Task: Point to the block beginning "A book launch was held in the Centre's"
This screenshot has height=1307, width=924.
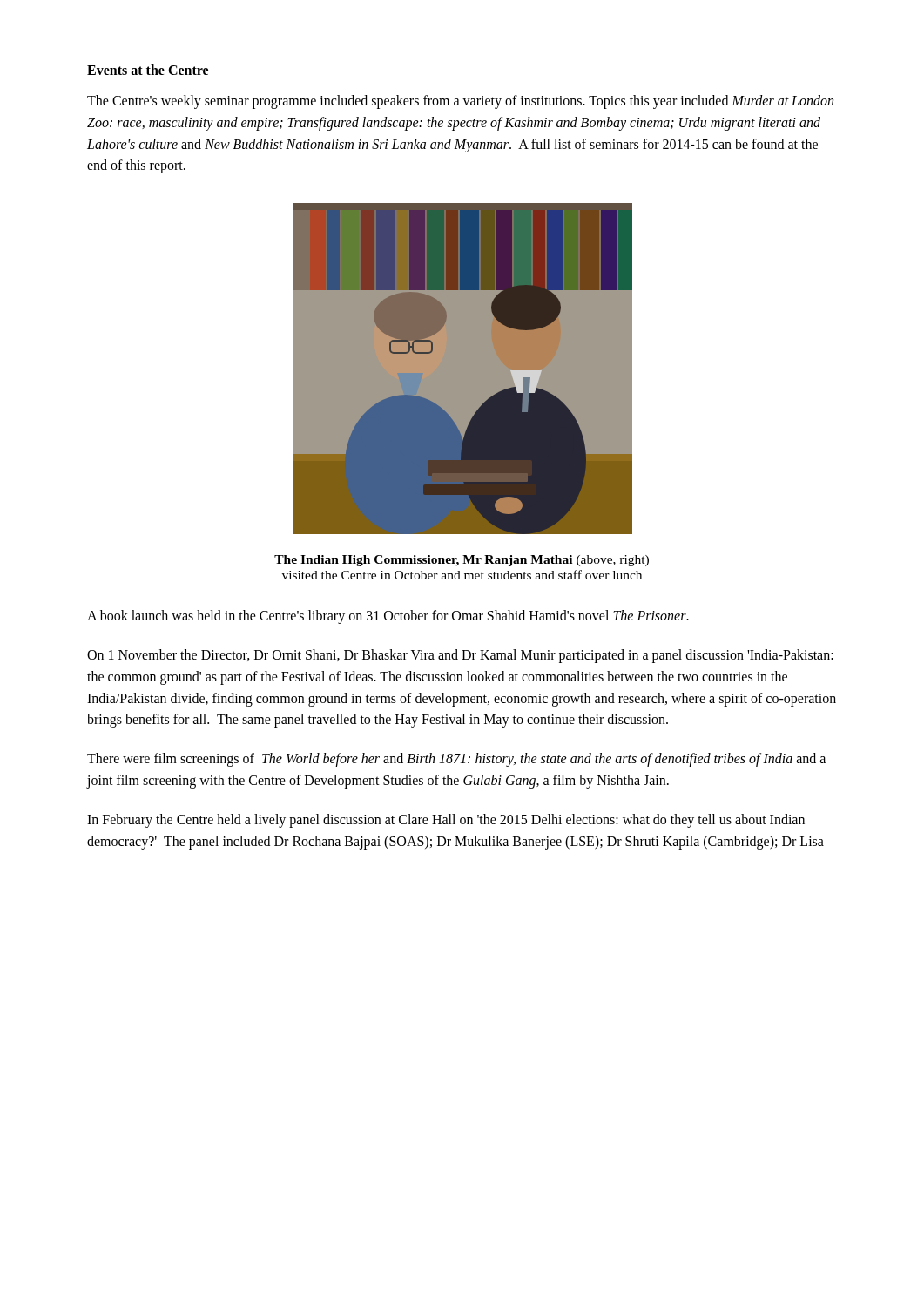Action: pyautogui.click(x=388, y=616)
